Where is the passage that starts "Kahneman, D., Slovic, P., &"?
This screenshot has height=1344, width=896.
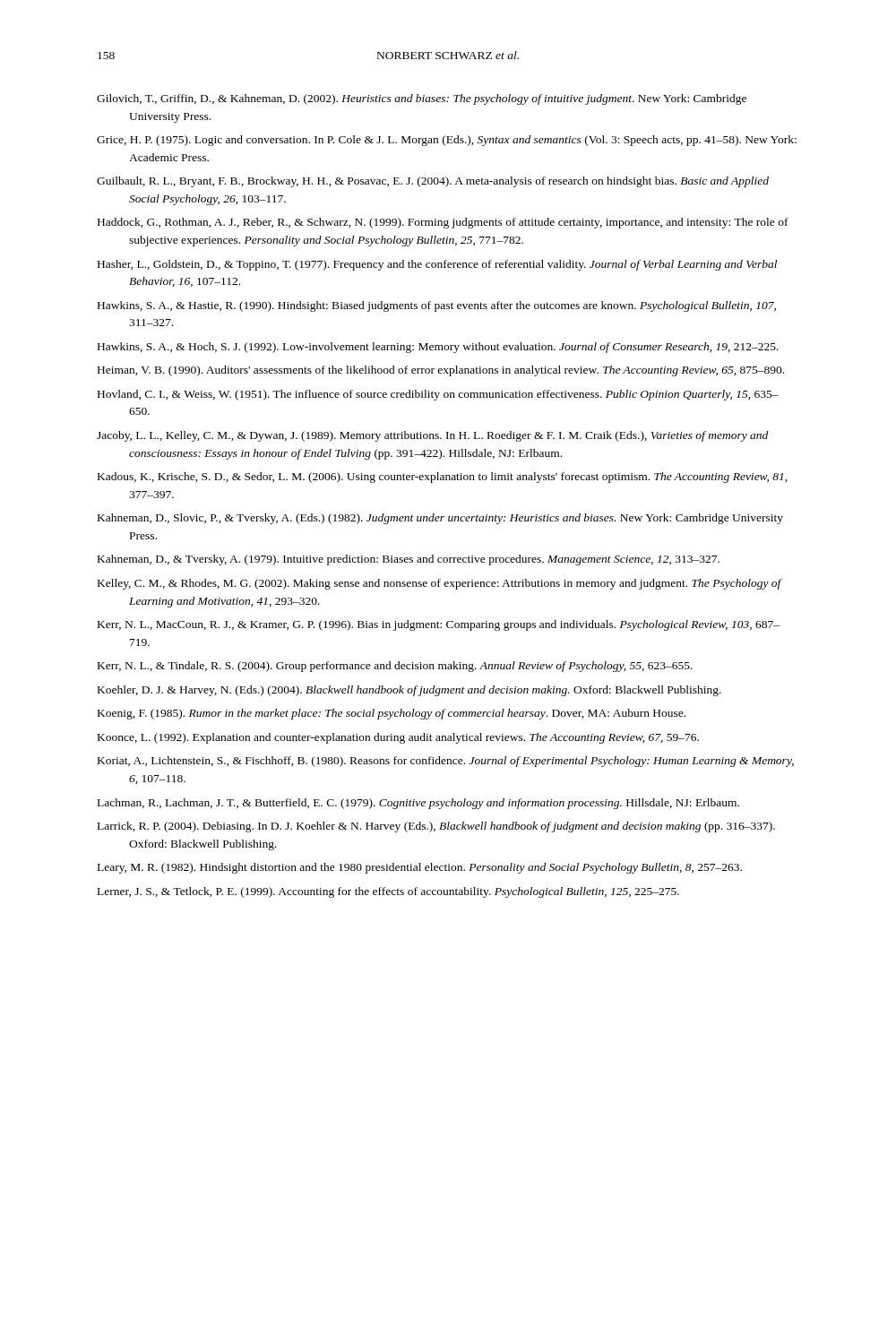(440, 526)
